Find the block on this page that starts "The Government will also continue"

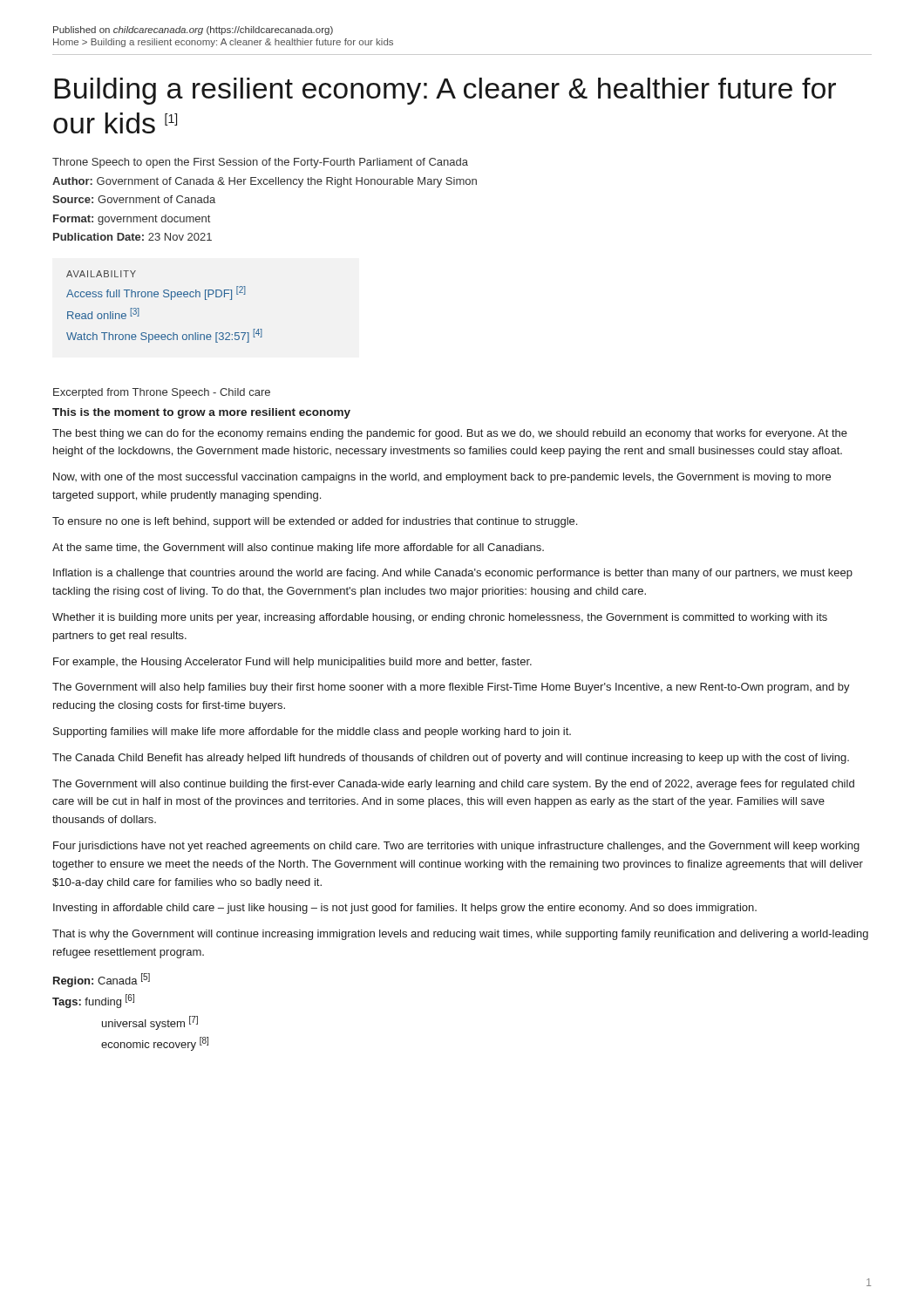point(454,801)
